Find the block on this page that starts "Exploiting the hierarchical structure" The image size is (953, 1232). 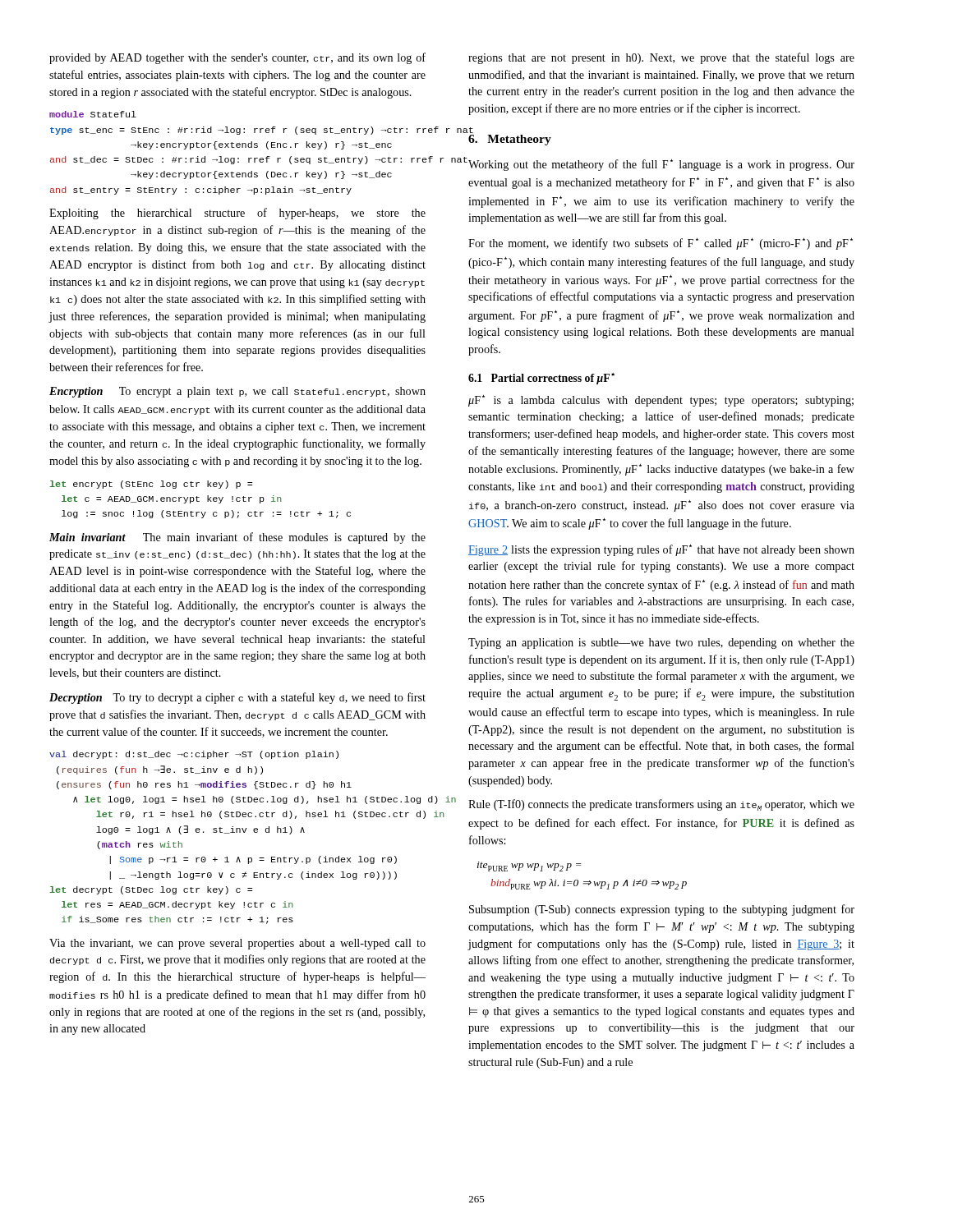tap(237, 290)
